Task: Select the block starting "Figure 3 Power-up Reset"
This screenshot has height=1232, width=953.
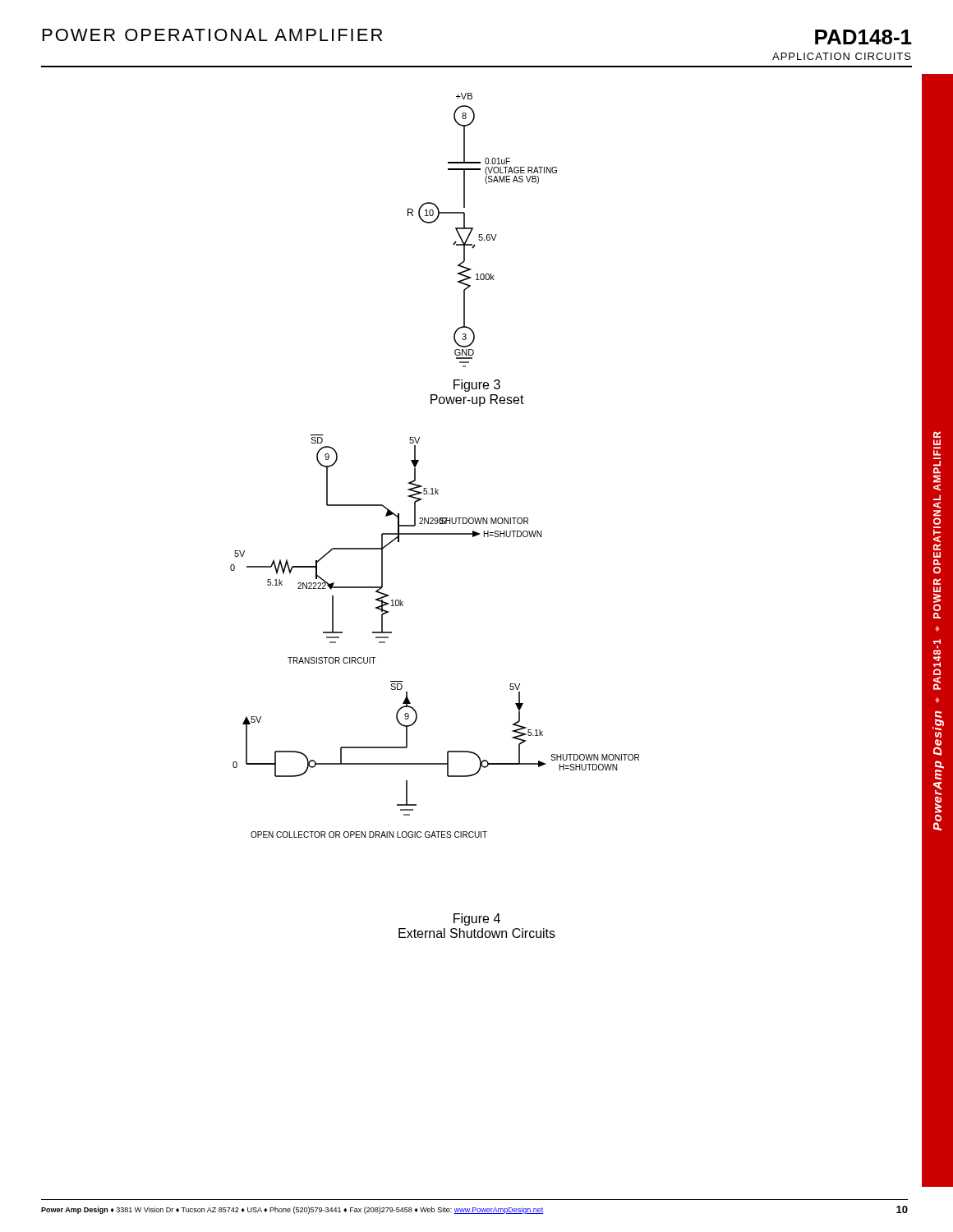Action: 476,393
